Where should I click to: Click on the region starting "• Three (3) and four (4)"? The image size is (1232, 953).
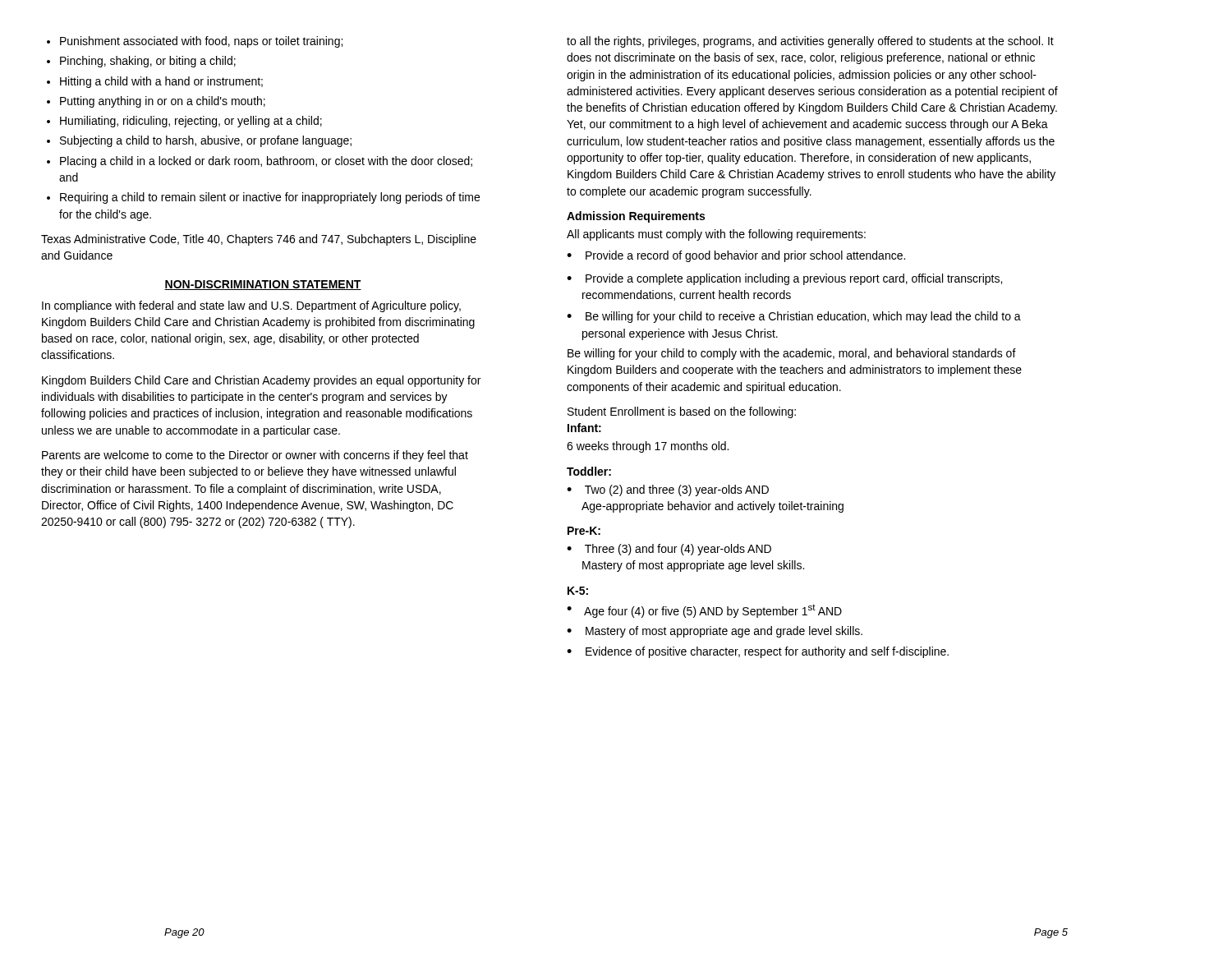[686, 557]
